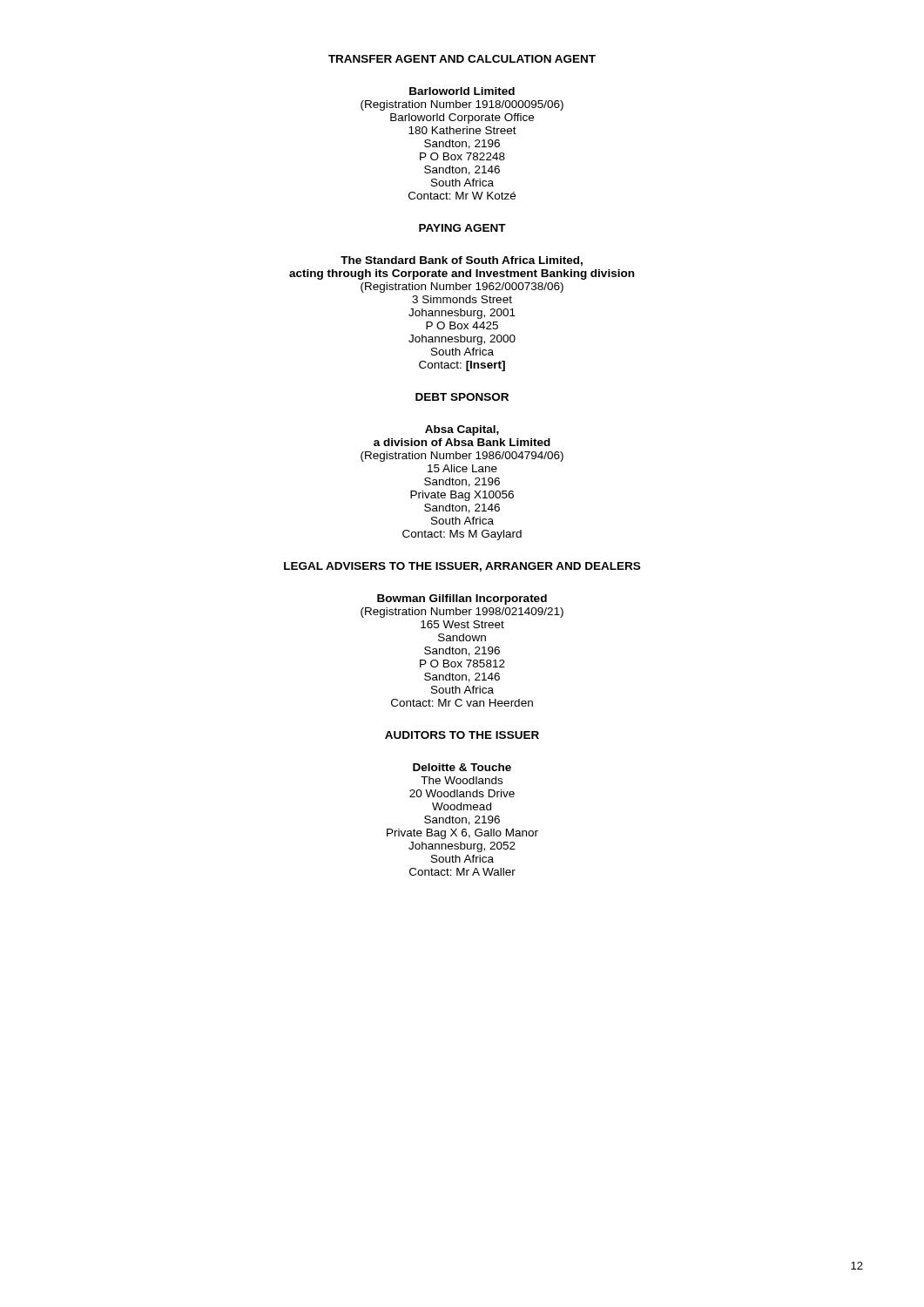Point to the section header beginning "LEGAL ADVISERS TO"
Viewport: 924px width, 1307px height.
click(462, 566)
